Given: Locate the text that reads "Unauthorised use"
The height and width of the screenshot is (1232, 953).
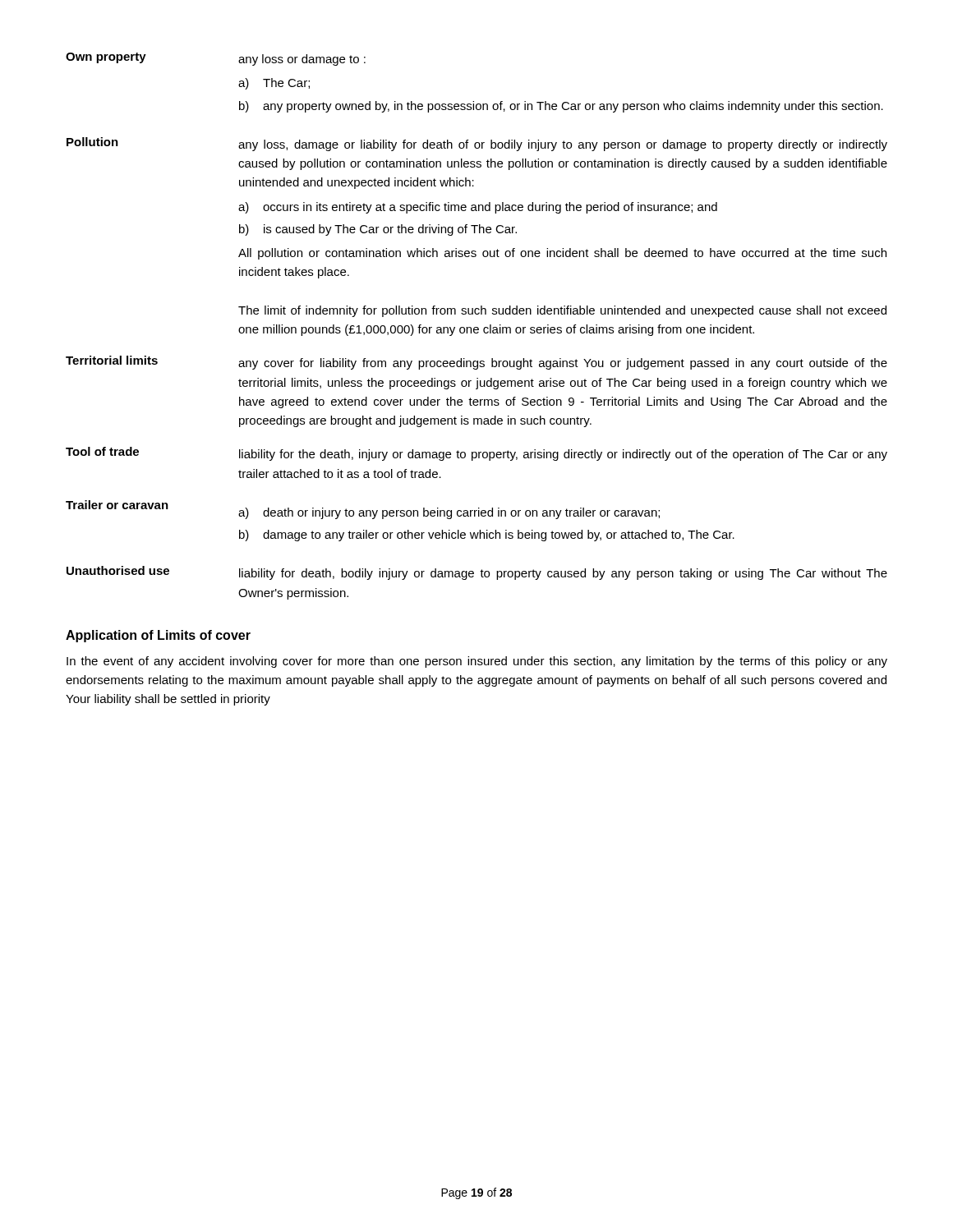Looking at the screenshot, I should tap(118, 571).
